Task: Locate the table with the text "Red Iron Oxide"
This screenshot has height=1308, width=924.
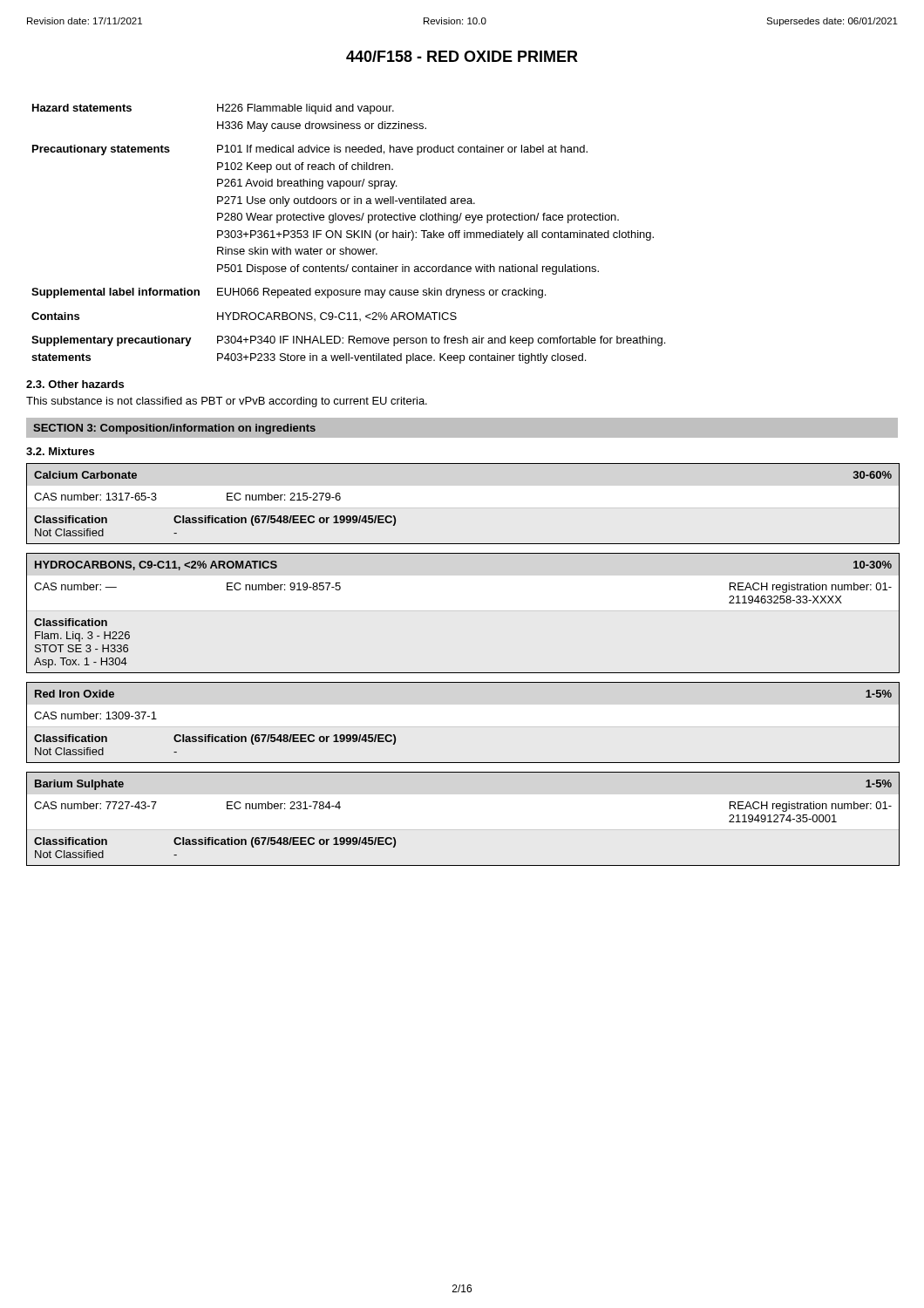Action: click(463, 722)
